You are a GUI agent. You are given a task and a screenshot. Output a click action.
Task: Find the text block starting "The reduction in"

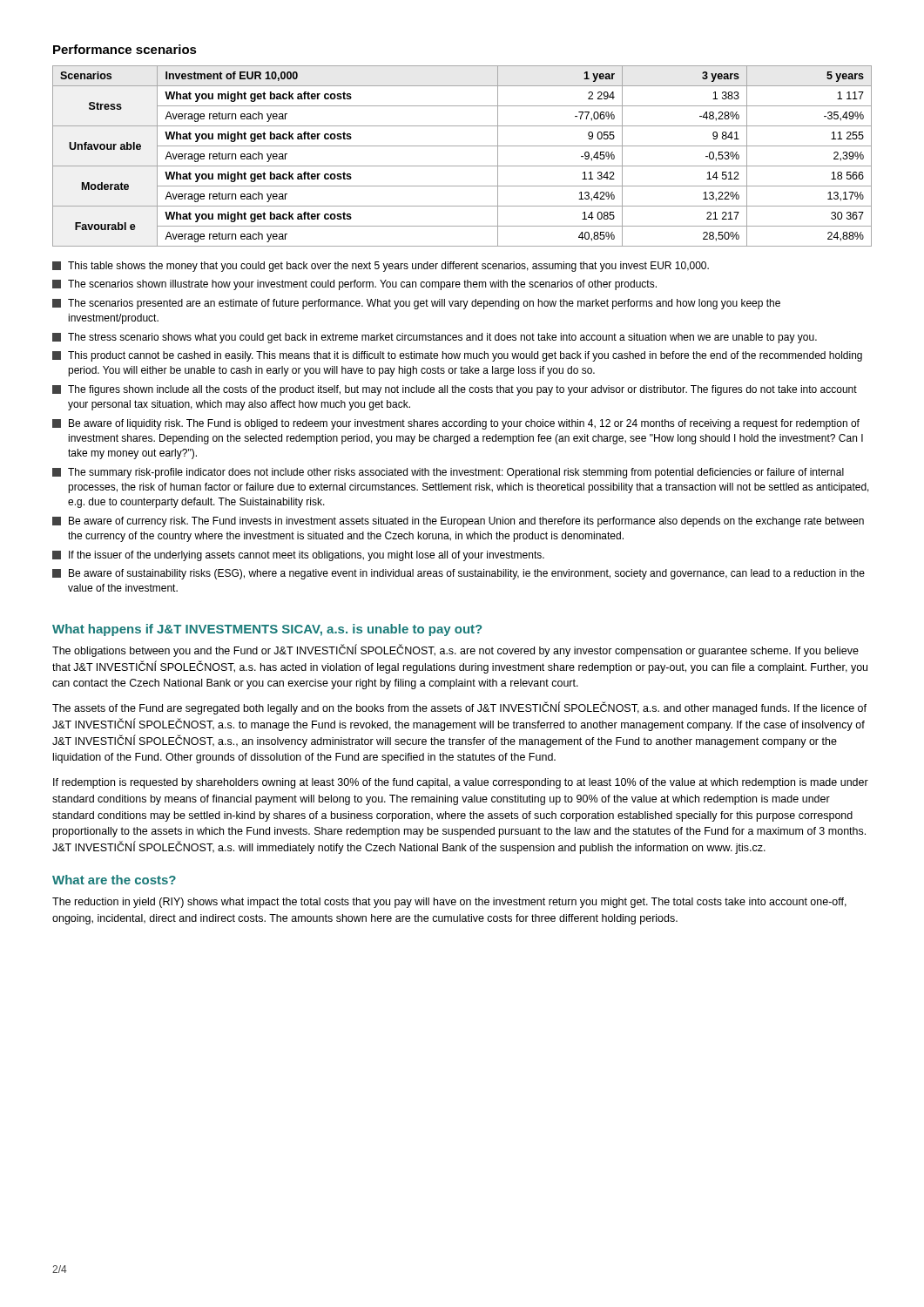(x=450, y=910)
